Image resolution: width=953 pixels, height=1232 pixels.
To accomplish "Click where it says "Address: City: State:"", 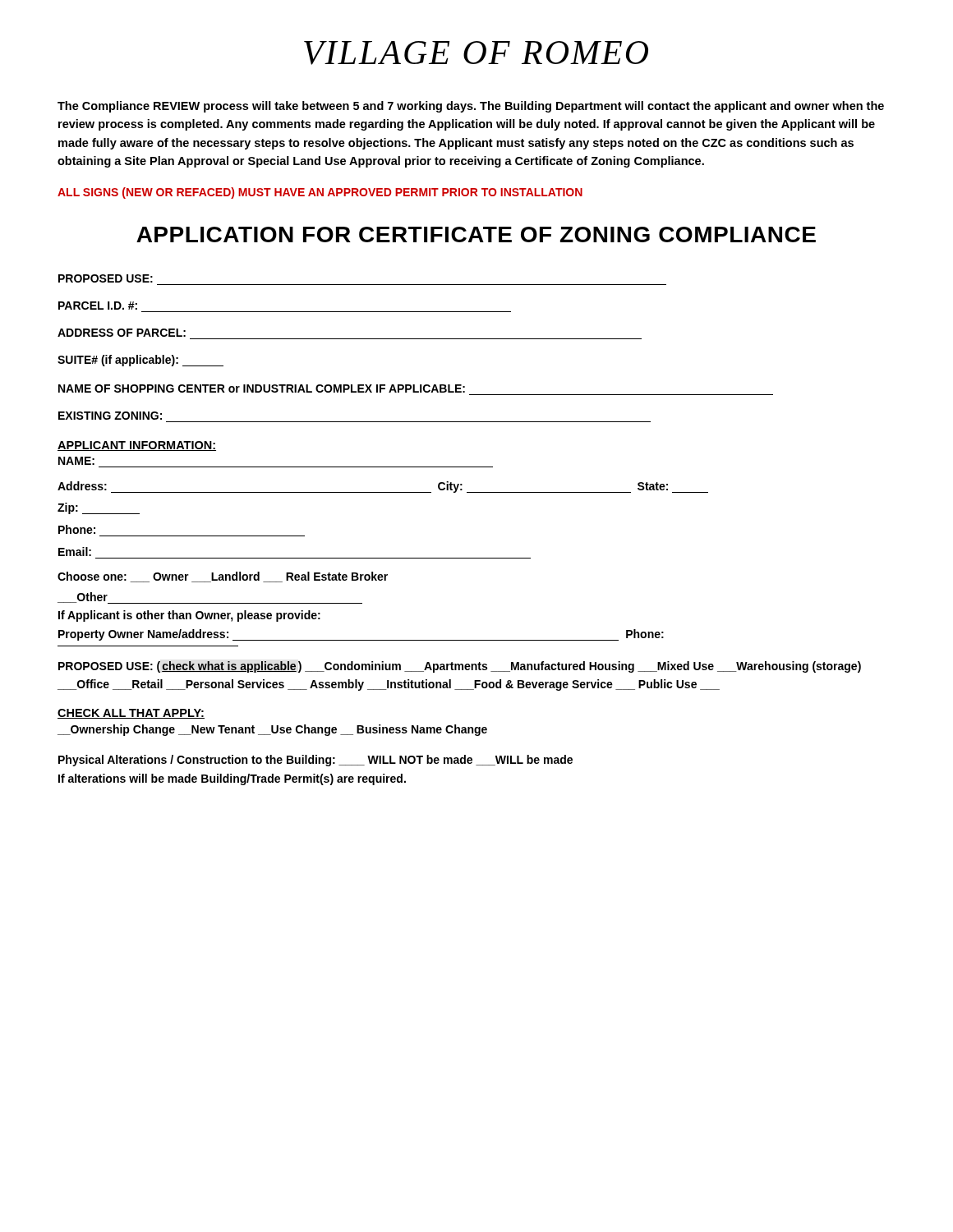I will coord(383,486).
